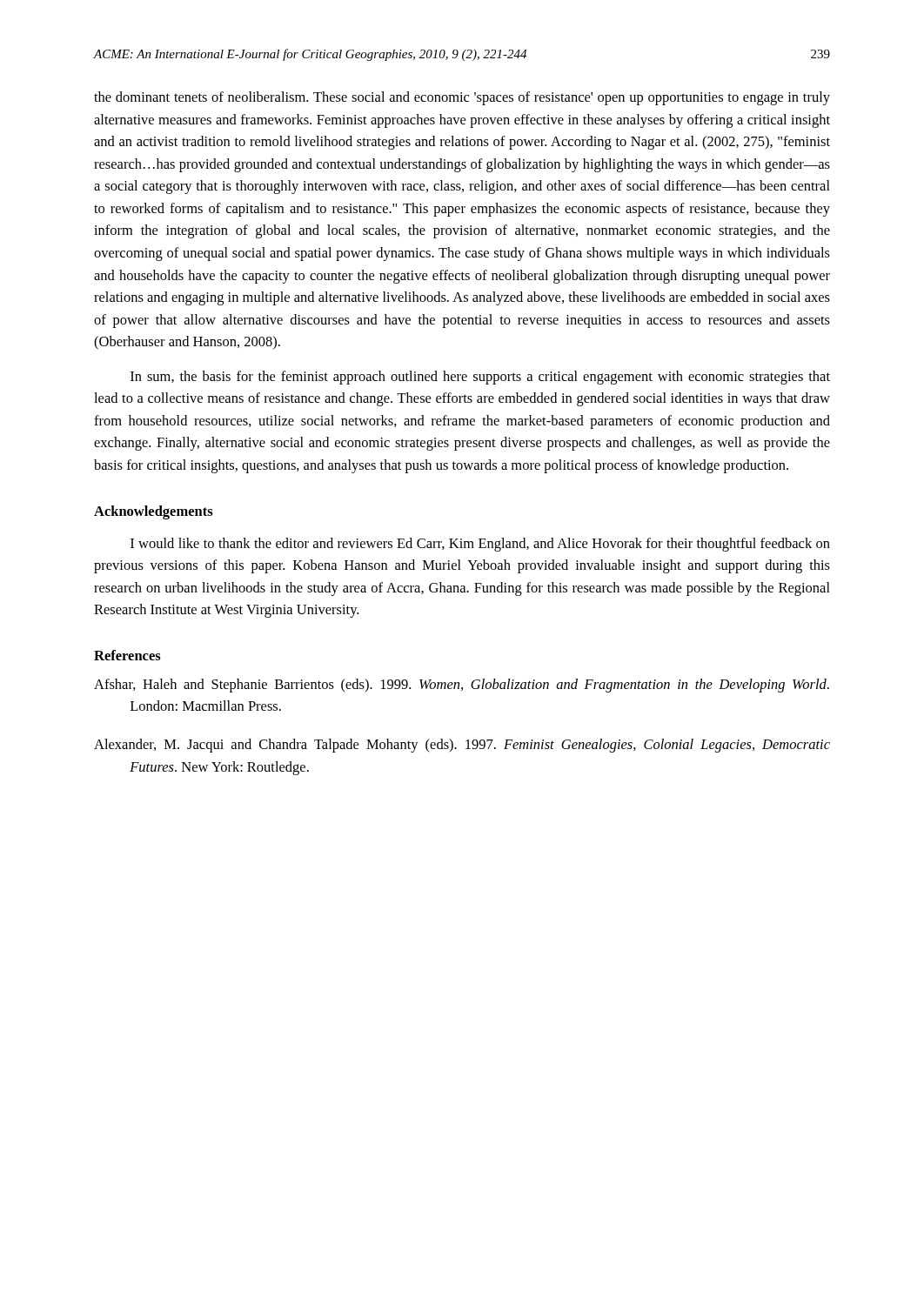Point to the block beginning "Afshar, Haleh and Stephanie Barrientos (eds). 1999. Women,"
The image size is (924, 1305).
pyautogui.click(x=462, y=695)
